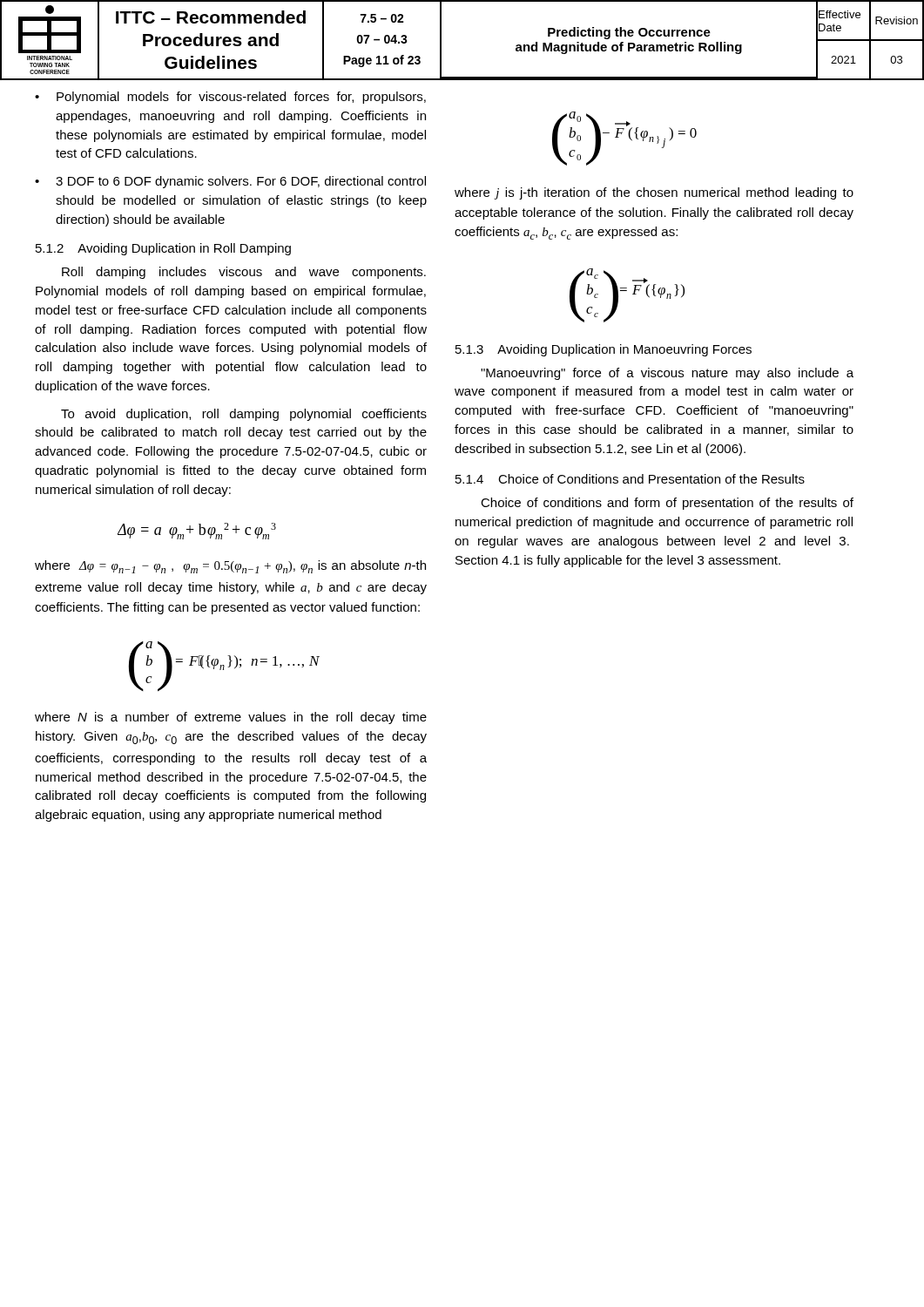Find the section header that says "5.1.2 Avoiding Duplication in Roll"
Screen dimensions: 1307x924
(x=163, y=248)
